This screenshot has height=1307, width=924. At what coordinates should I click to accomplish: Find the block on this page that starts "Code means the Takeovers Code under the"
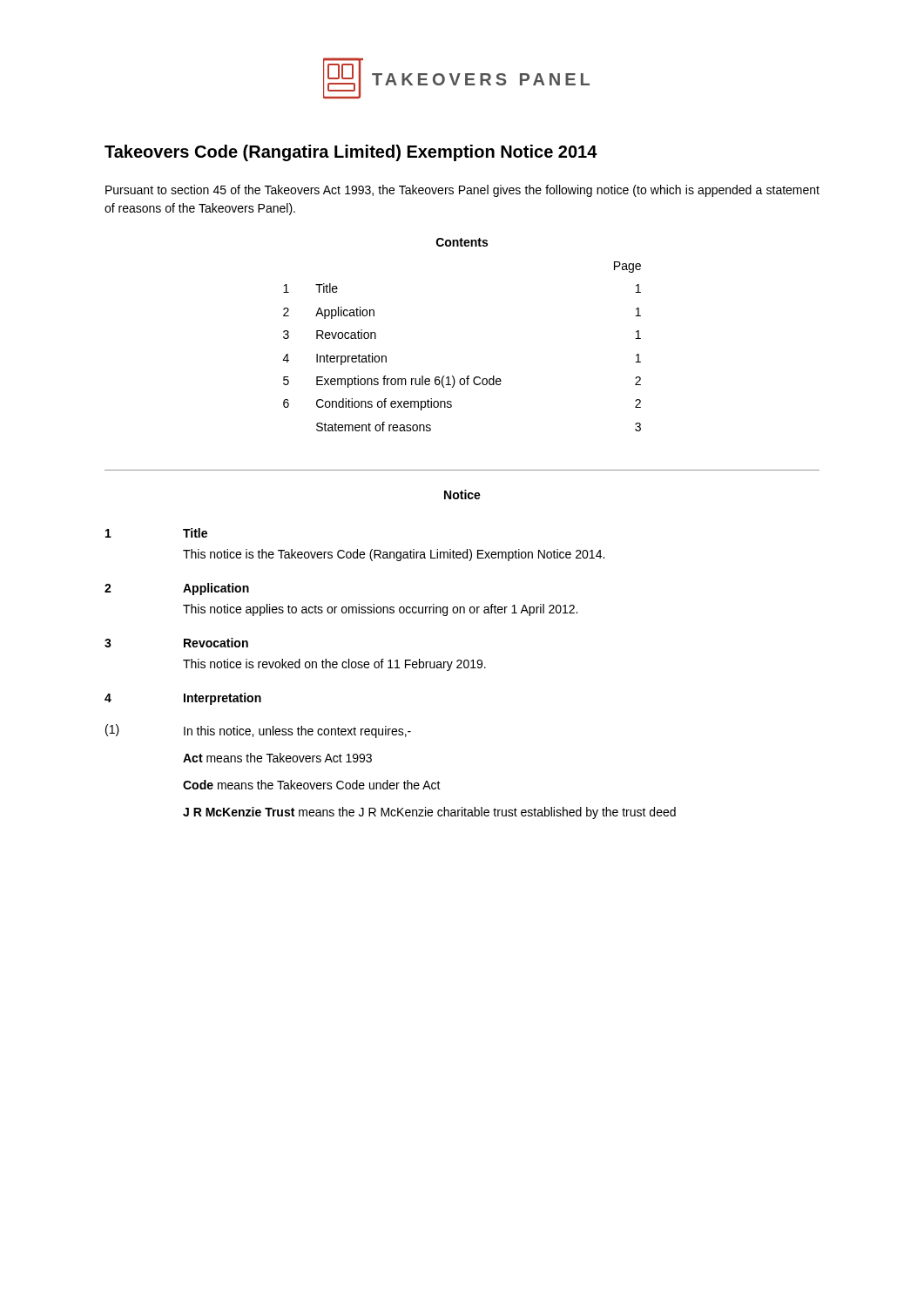pyautogui.click(x=312, y=785)
